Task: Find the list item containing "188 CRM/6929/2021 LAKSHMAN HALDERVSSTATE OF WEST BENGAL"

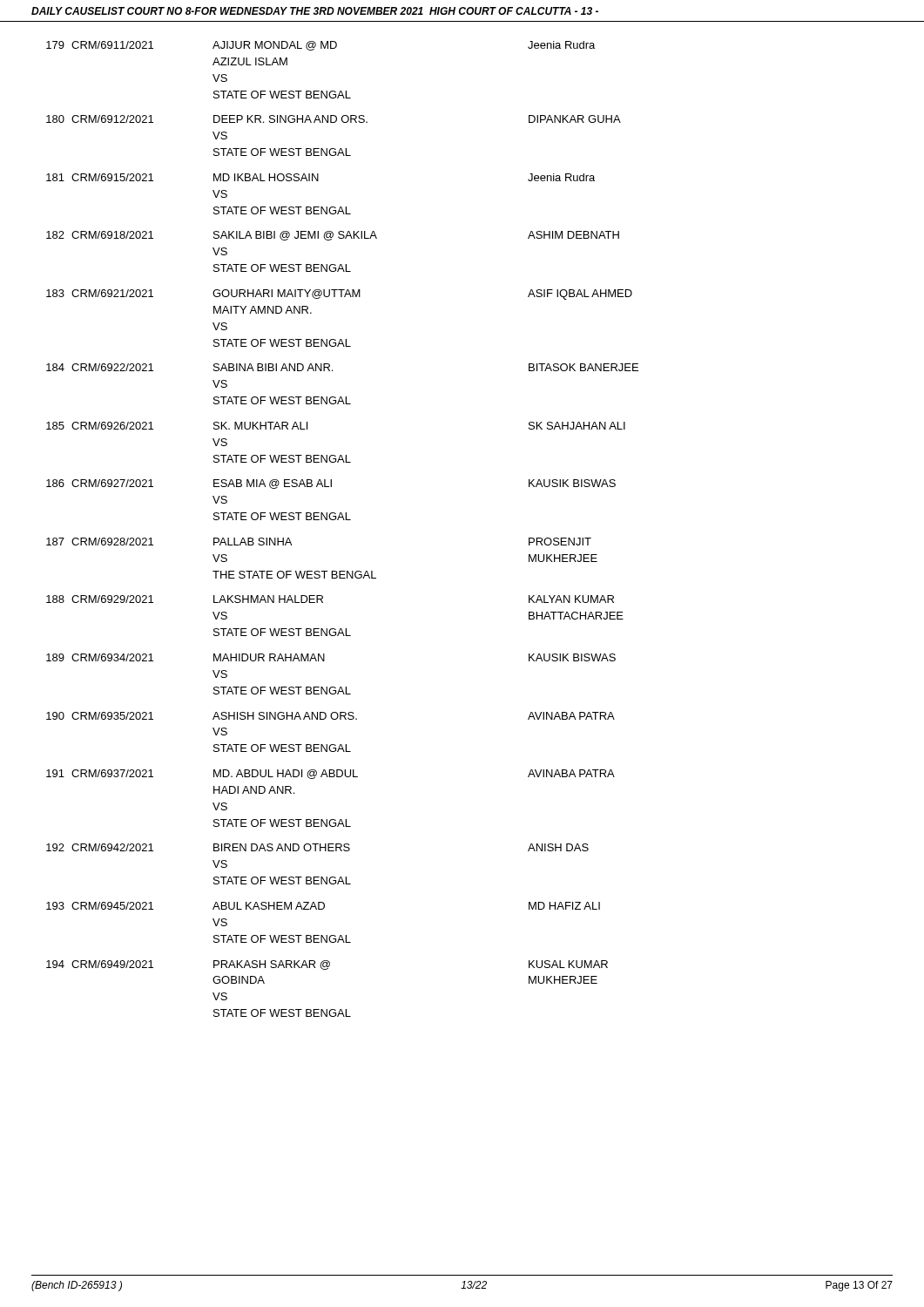Action: [x=103, y=598]
